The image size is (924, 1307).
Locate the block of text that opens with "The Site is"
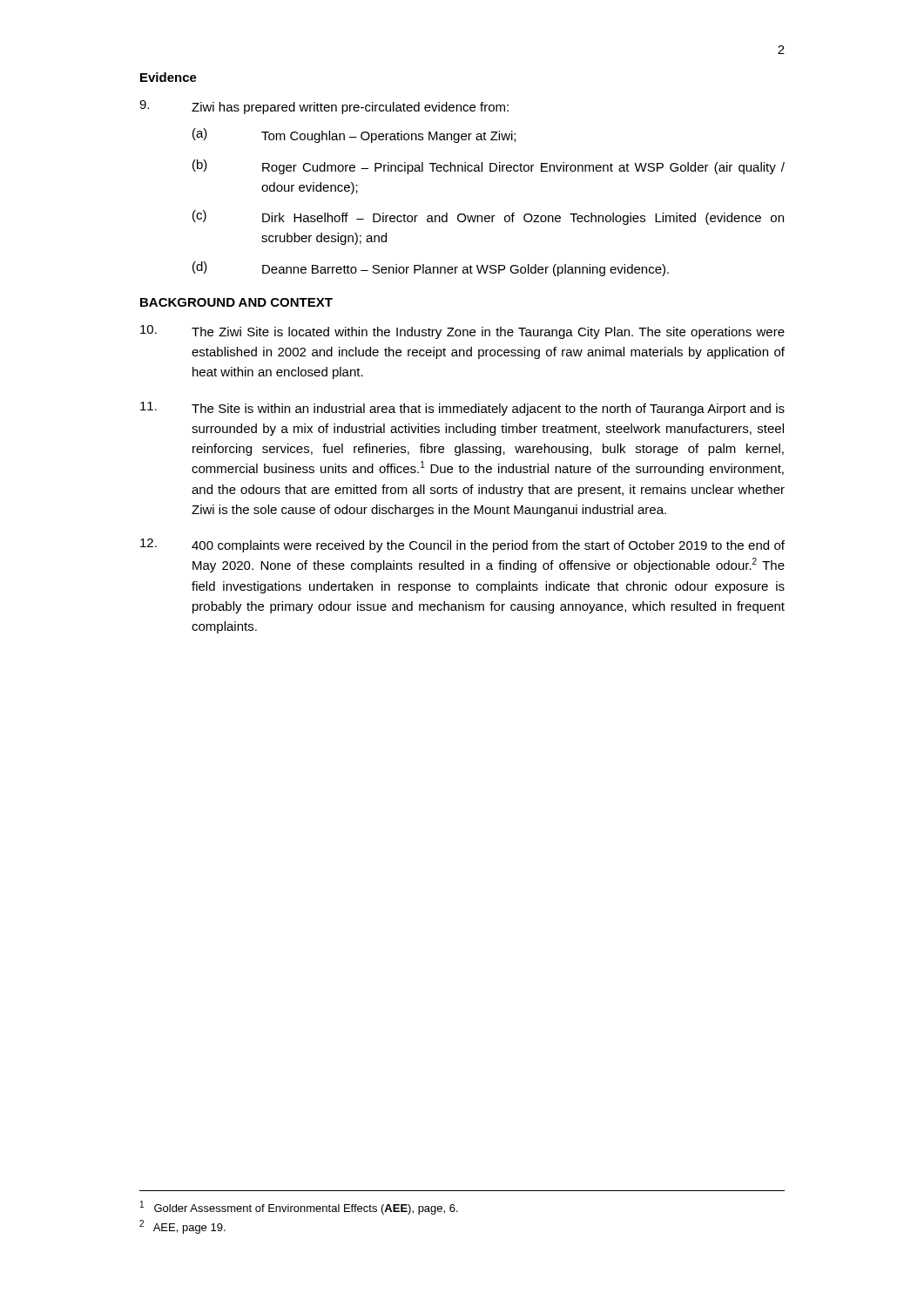coord(462,458)
